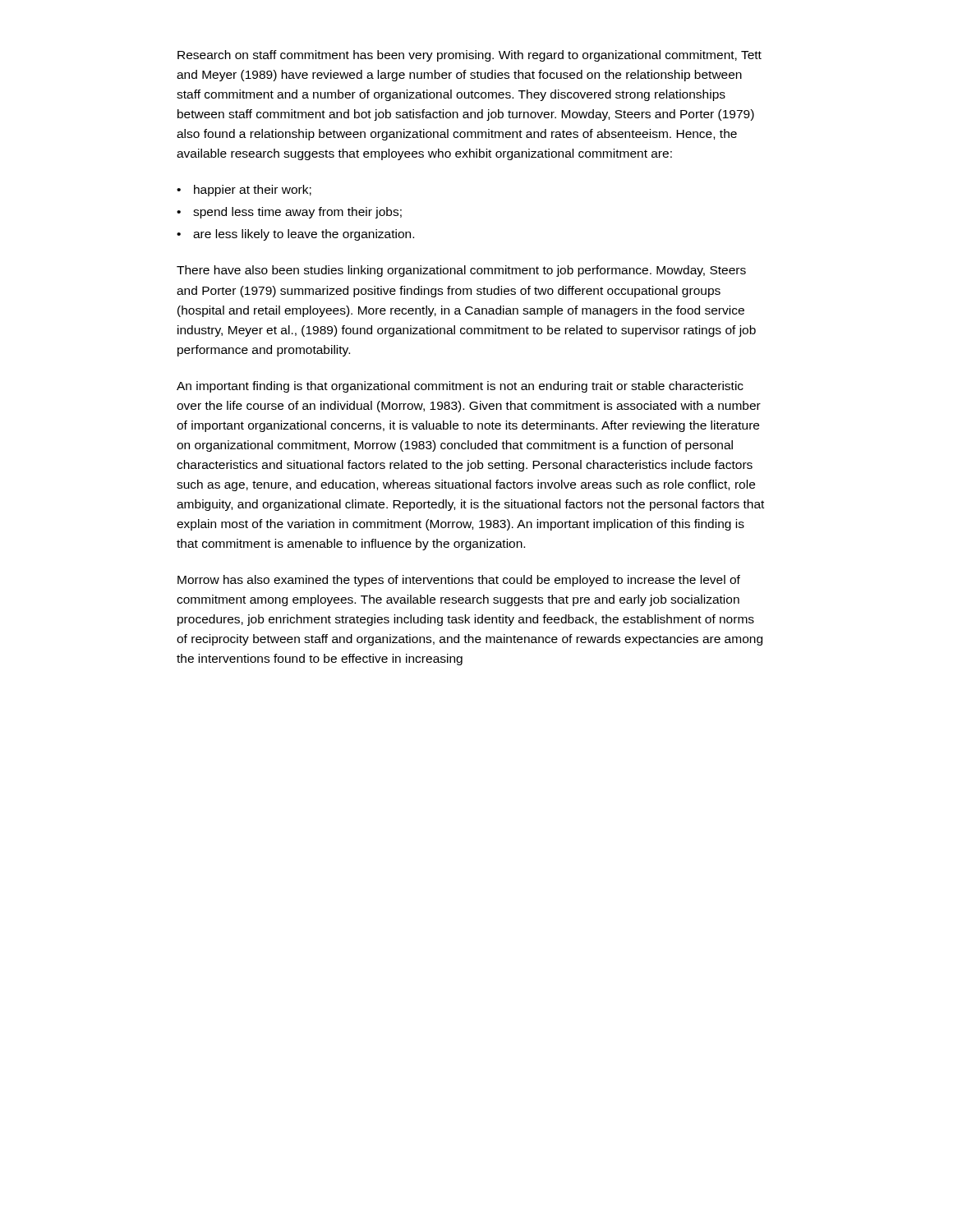Select the text starting "There have also been studies linking"
This screenshot has height=1232, width=953.
tap(466, 310)
